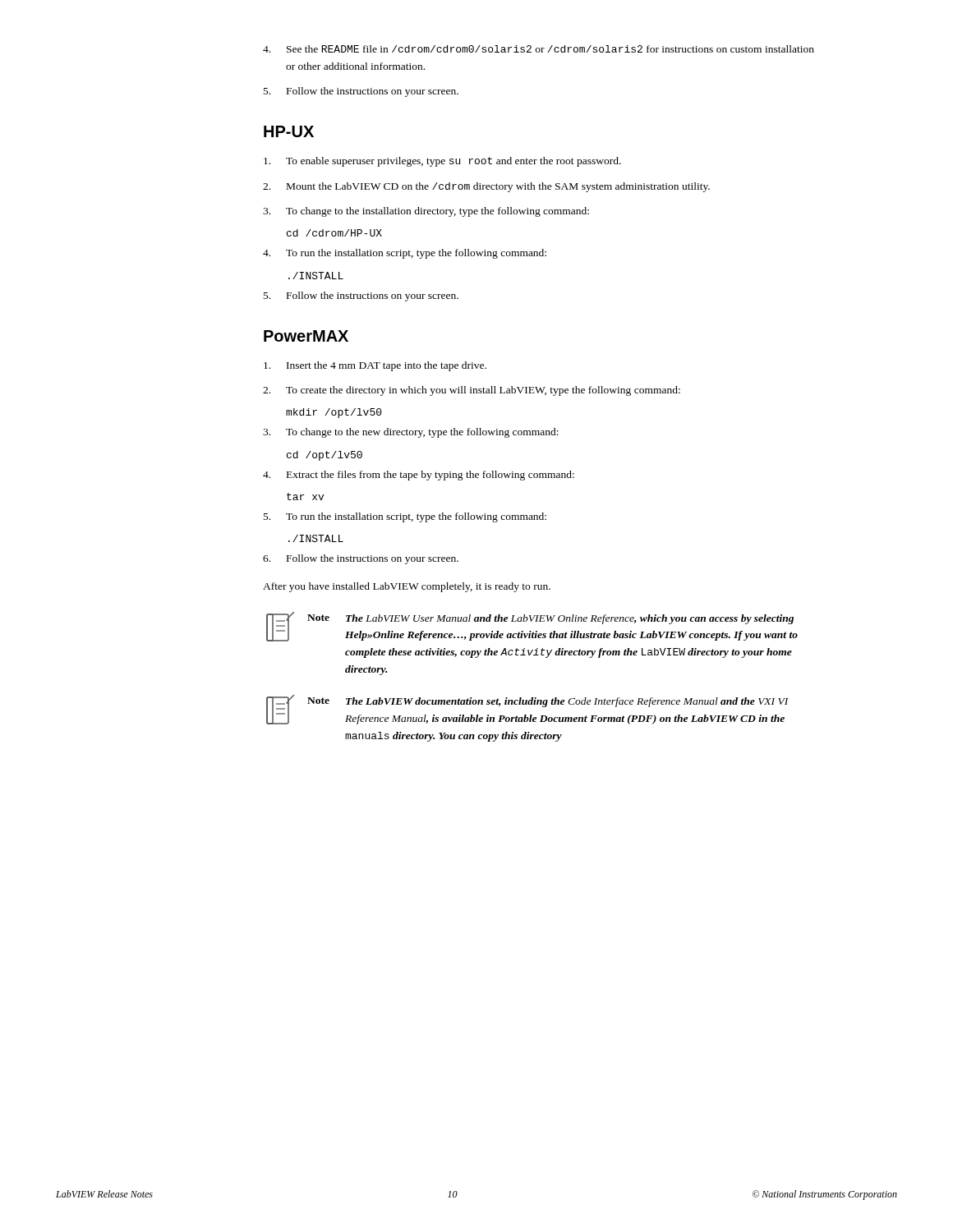Point to "6. Follow the instructions on your screen."

point(361,559)
